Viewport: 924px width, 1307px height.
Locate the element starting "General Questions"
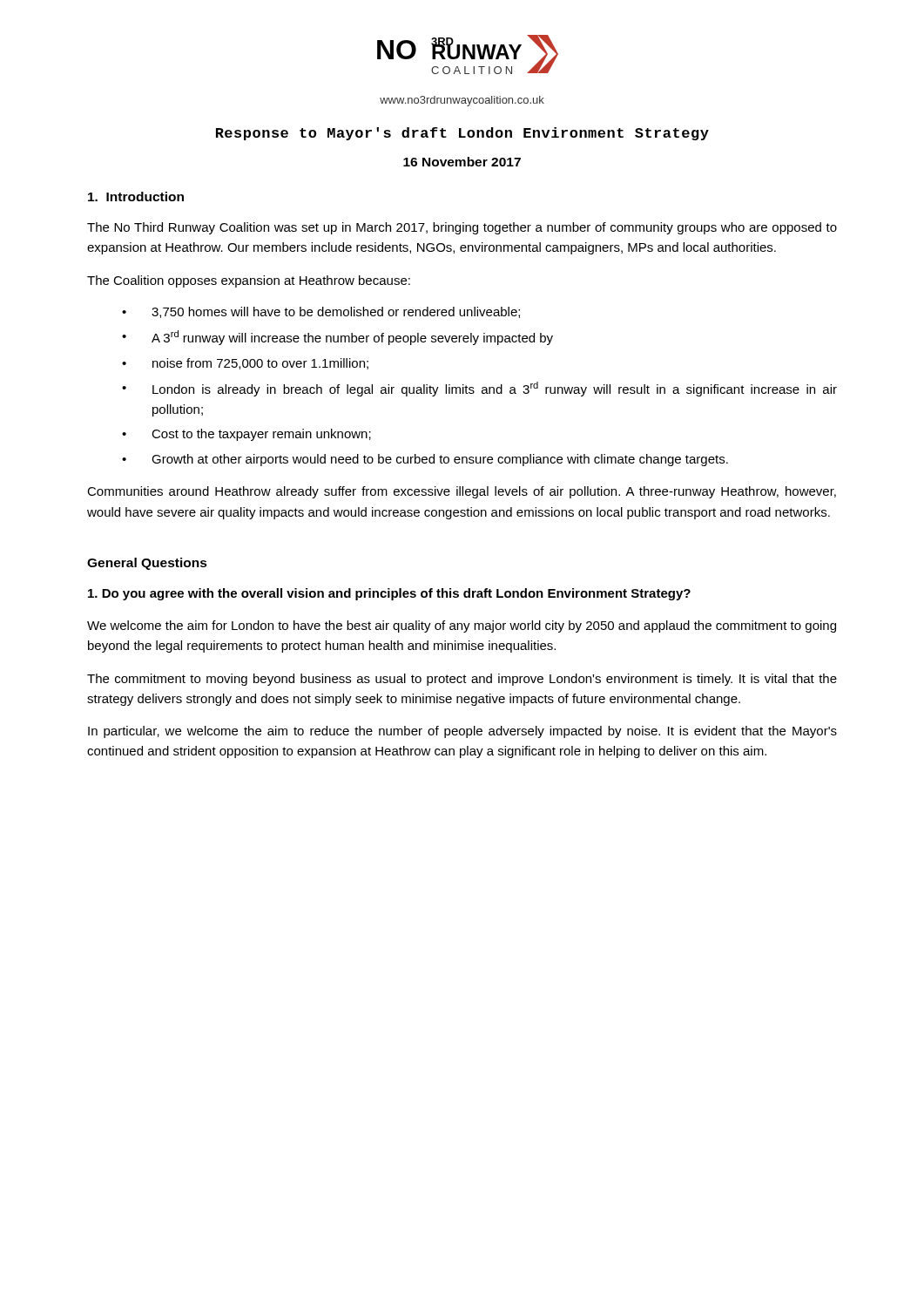pos(147,562)
